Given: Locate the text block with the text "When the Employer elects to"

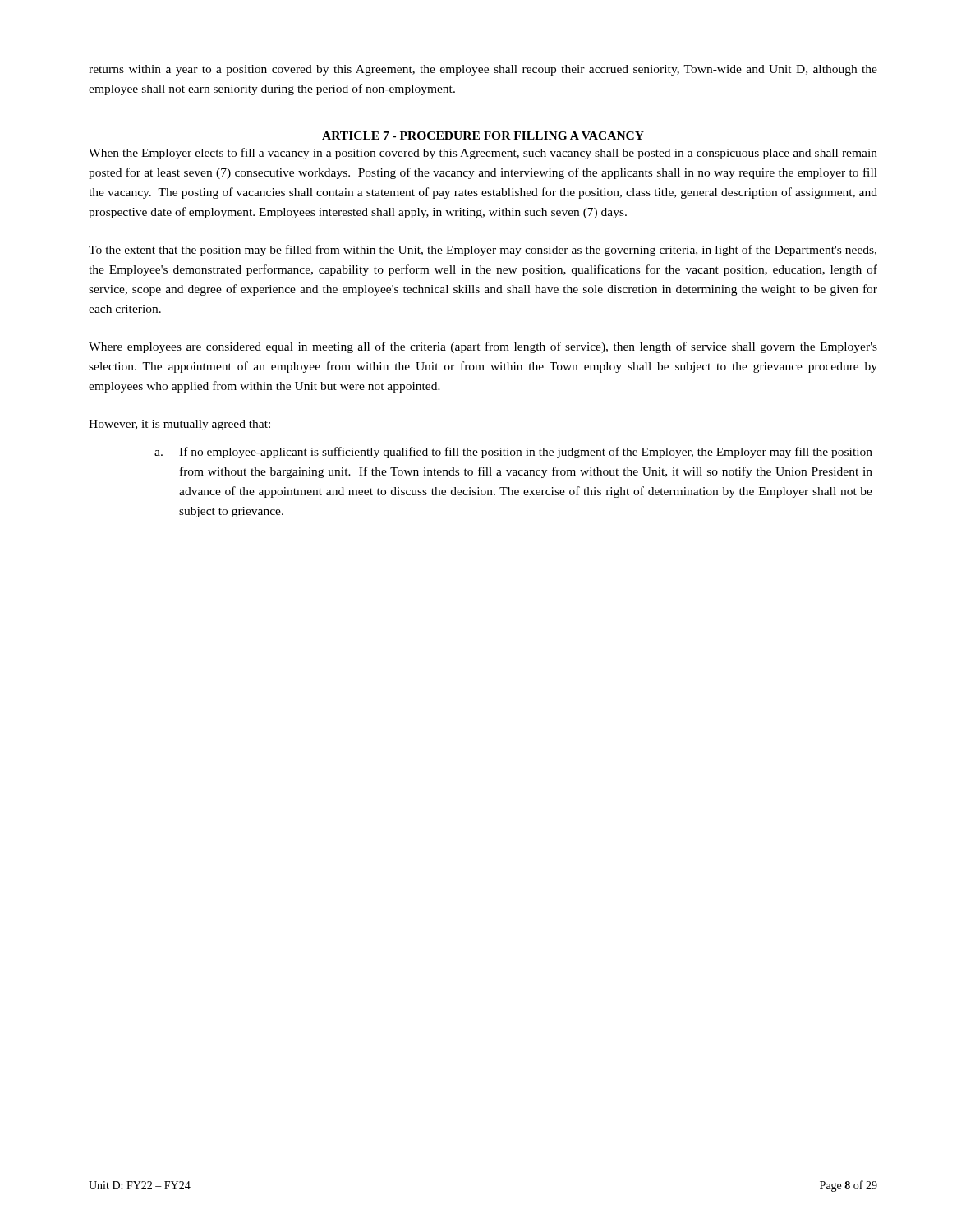Looking at the screenshot, I should [x=483, y=182].
